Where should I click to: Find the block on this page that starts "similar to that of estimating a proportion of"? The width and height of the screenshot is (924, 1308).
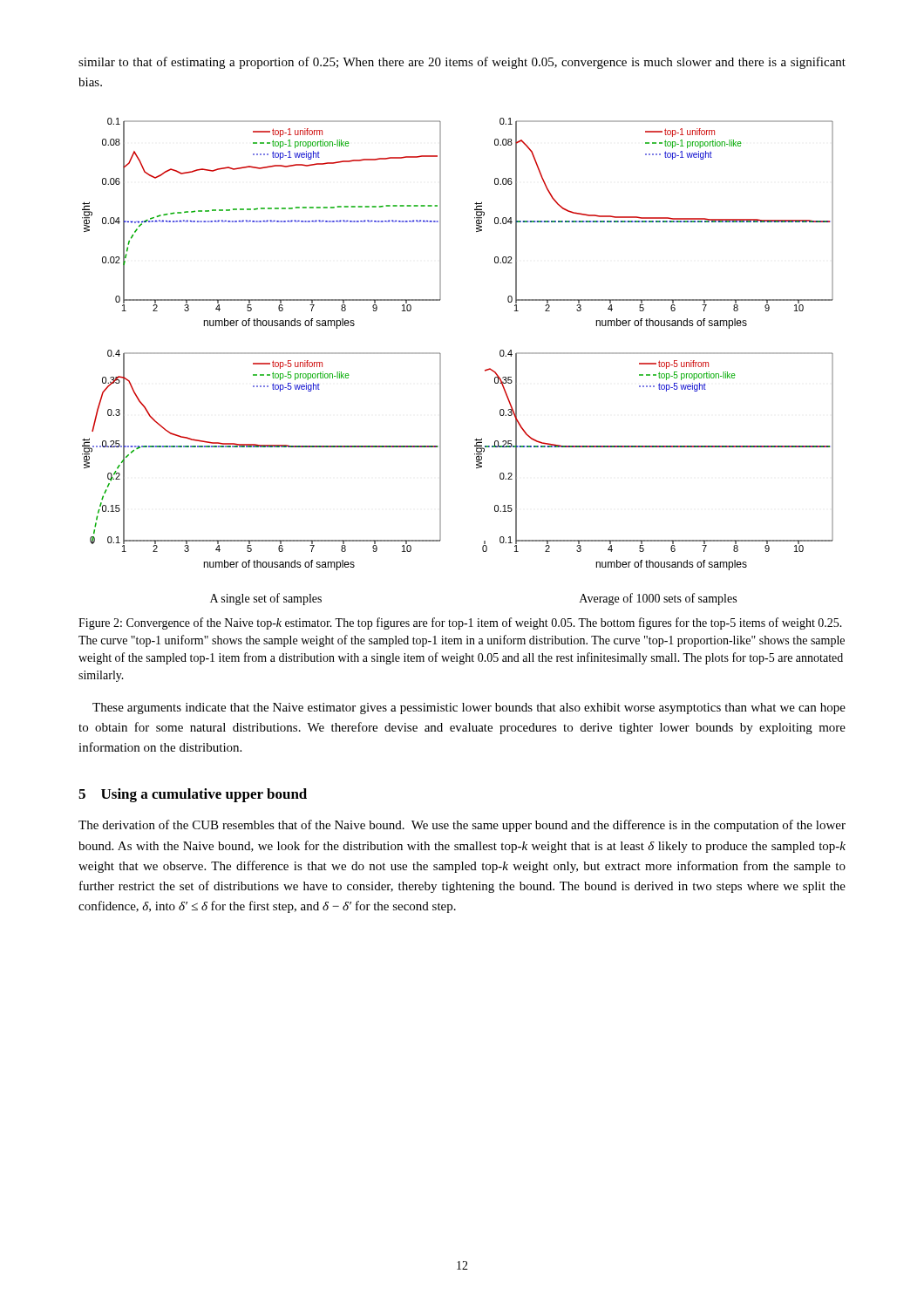(462, 72)
